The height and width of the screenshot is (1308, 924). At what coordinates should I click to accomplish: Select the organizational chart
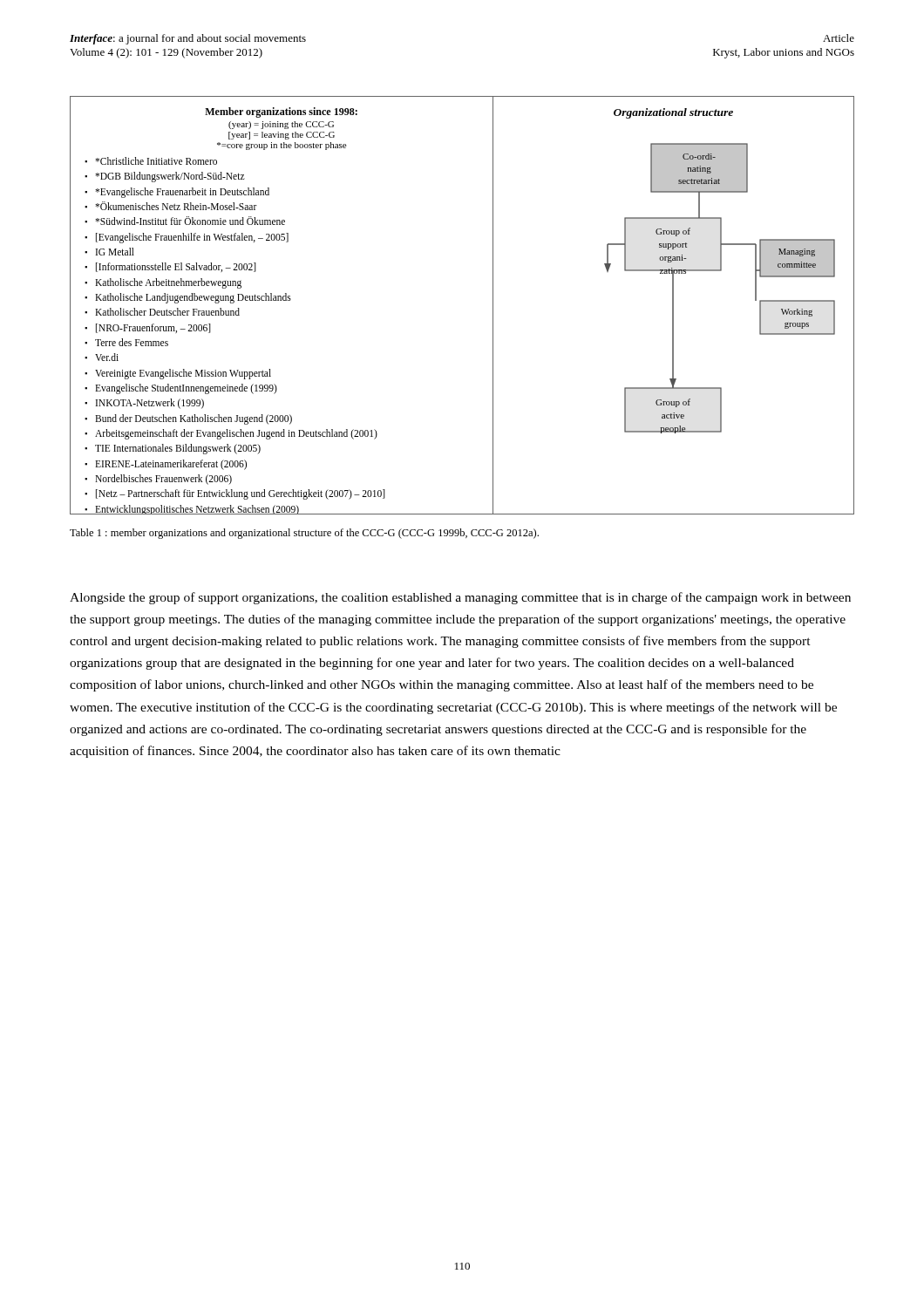pyautogui.click(x=462, y=305)
